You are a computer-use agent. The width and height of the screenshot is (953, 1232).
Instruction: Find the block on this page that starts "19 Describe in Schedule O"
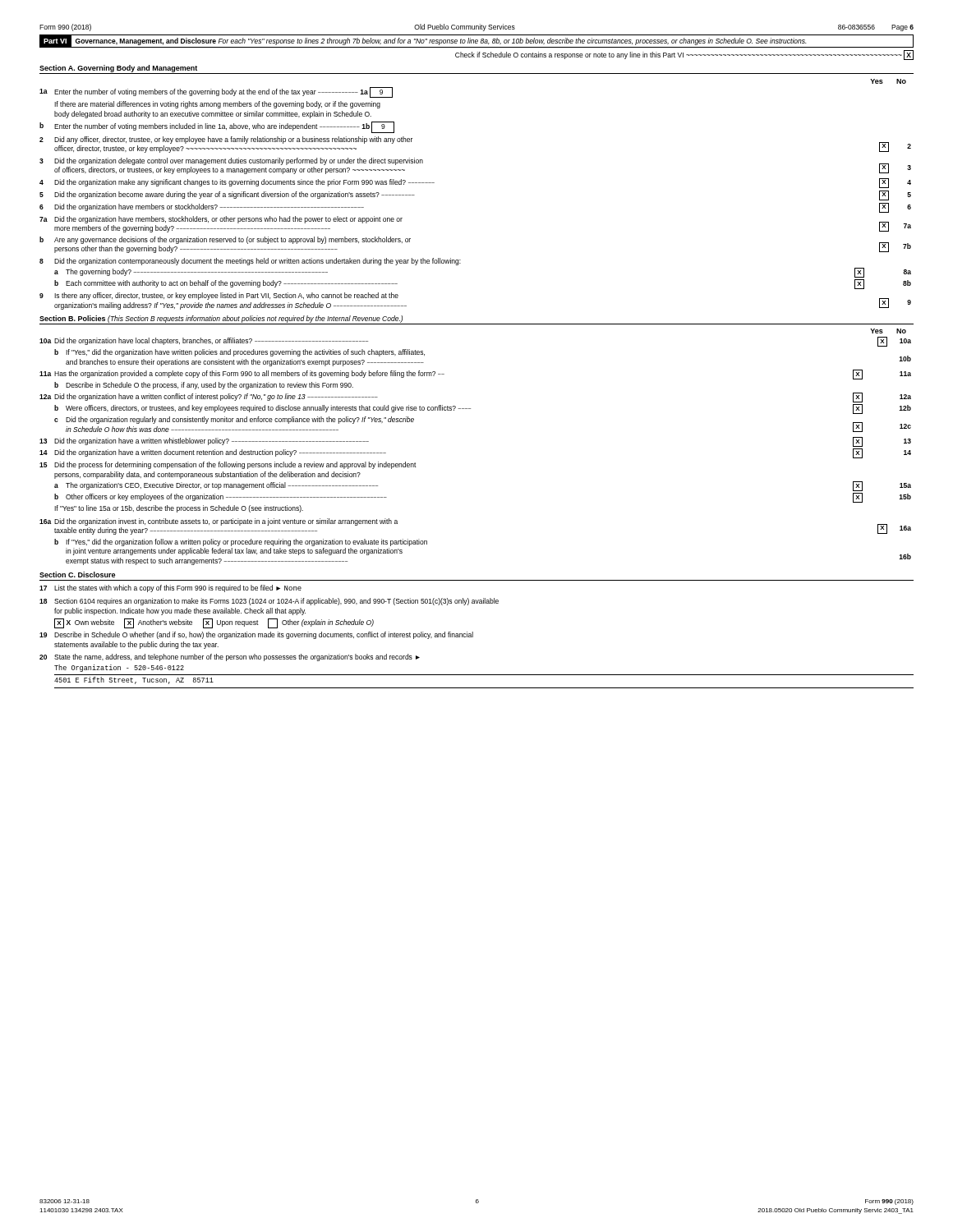coord(476,640)
